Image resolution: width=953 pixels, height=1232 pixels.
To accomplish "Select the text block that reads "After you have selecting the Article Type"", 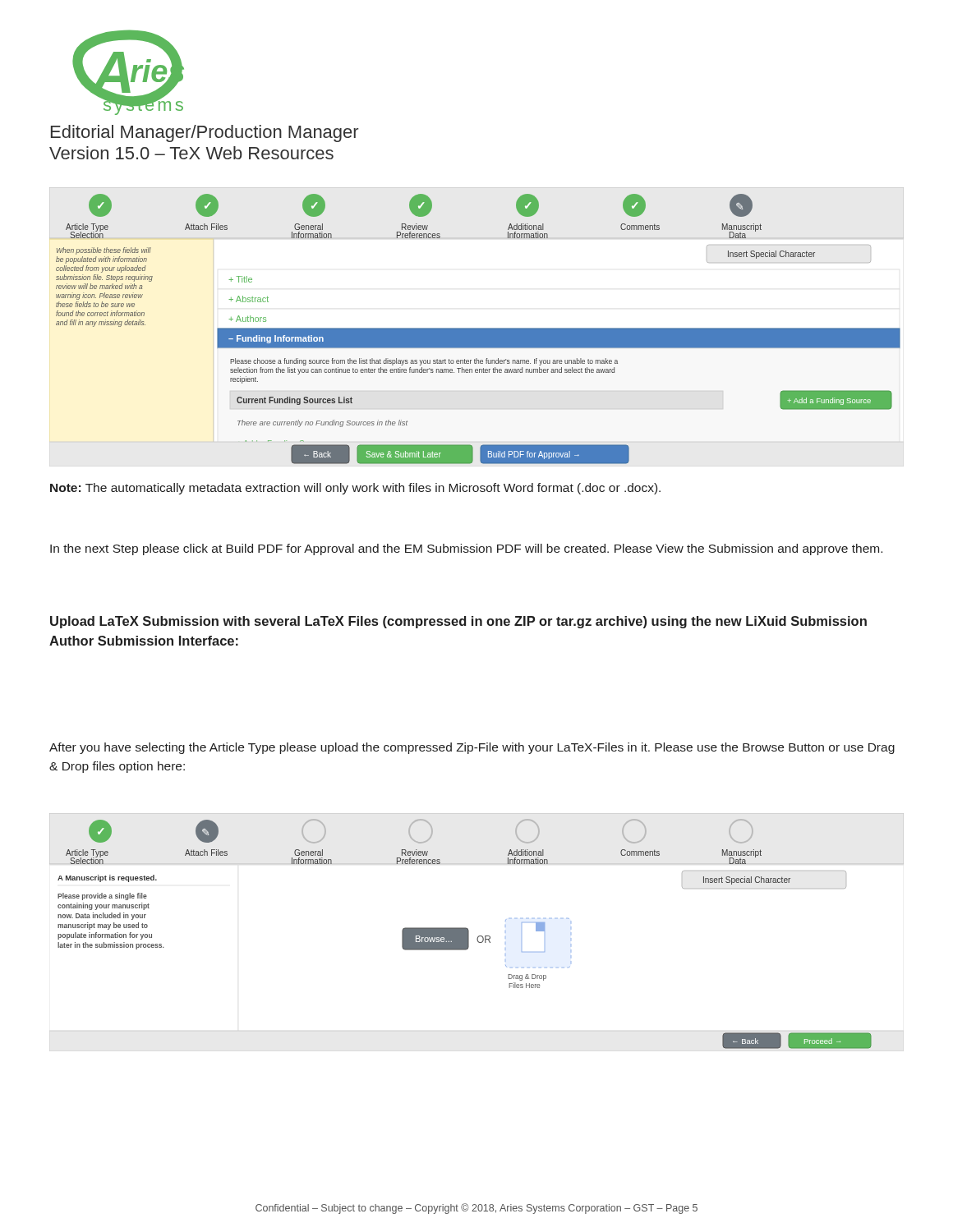I will click(472, 757).
